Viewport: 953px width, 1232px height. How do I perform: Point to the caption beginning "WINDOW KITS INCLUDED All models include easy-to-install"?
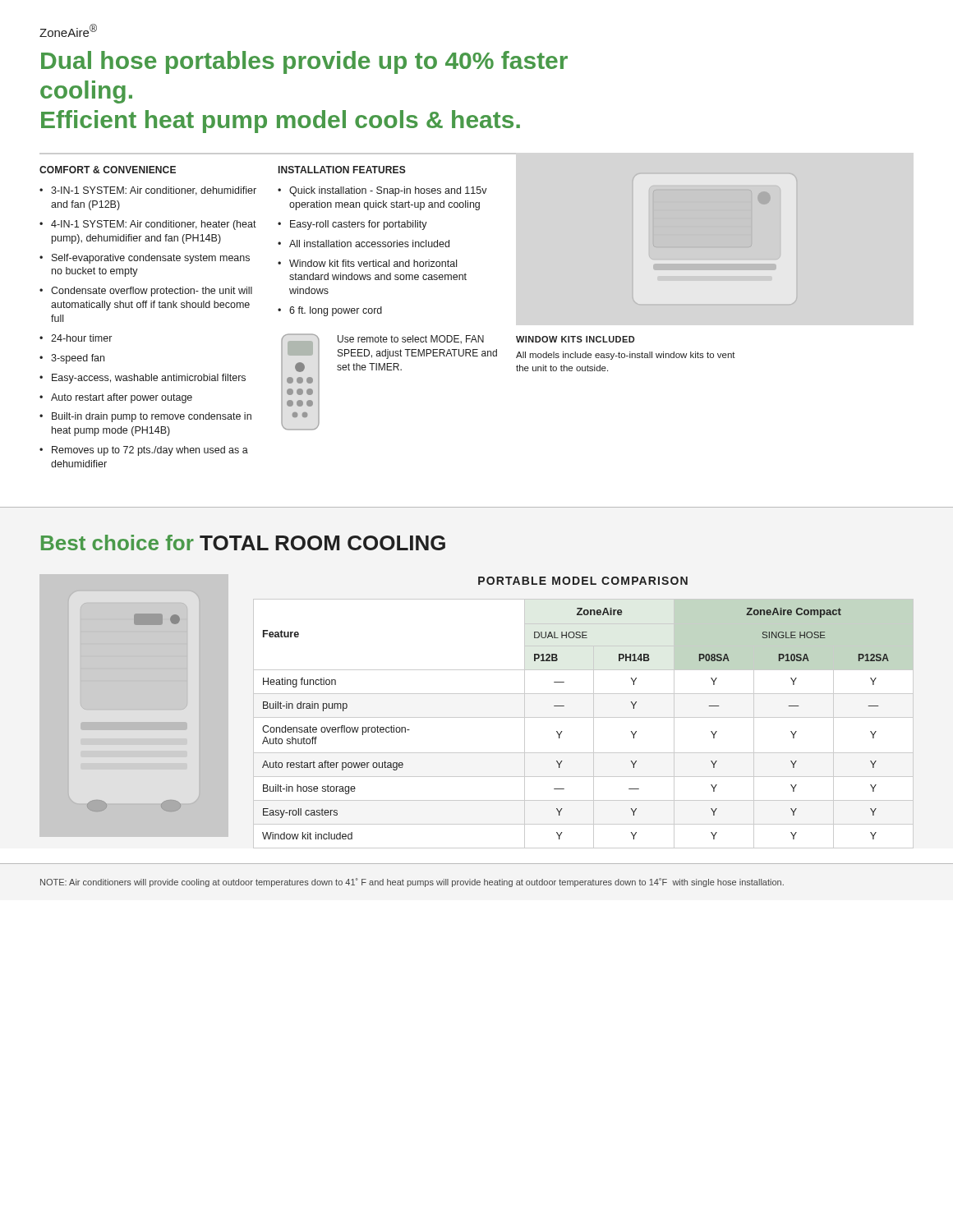631,353
